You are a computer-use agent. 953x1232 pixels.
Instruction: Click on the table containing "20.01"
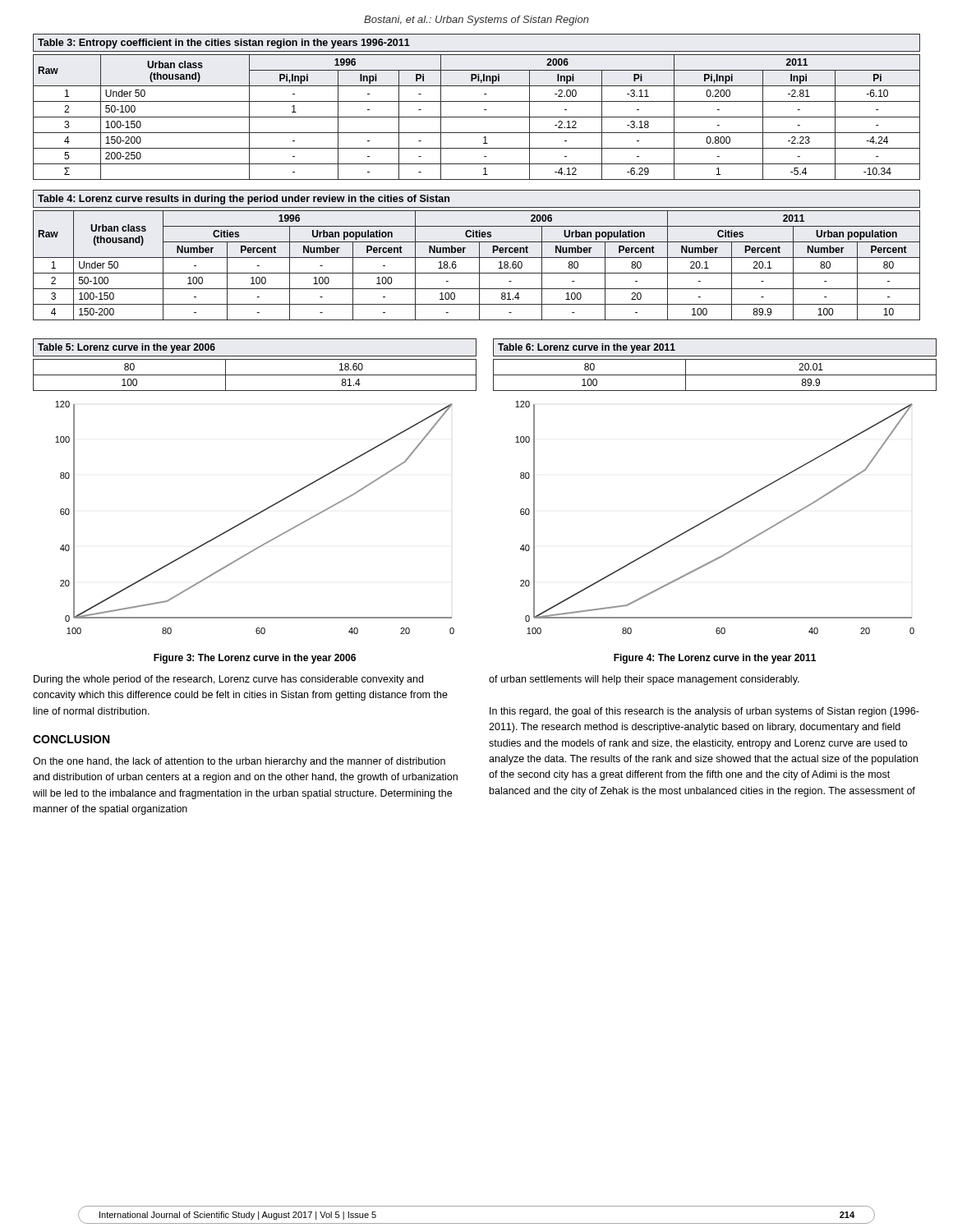coord(715,365)
